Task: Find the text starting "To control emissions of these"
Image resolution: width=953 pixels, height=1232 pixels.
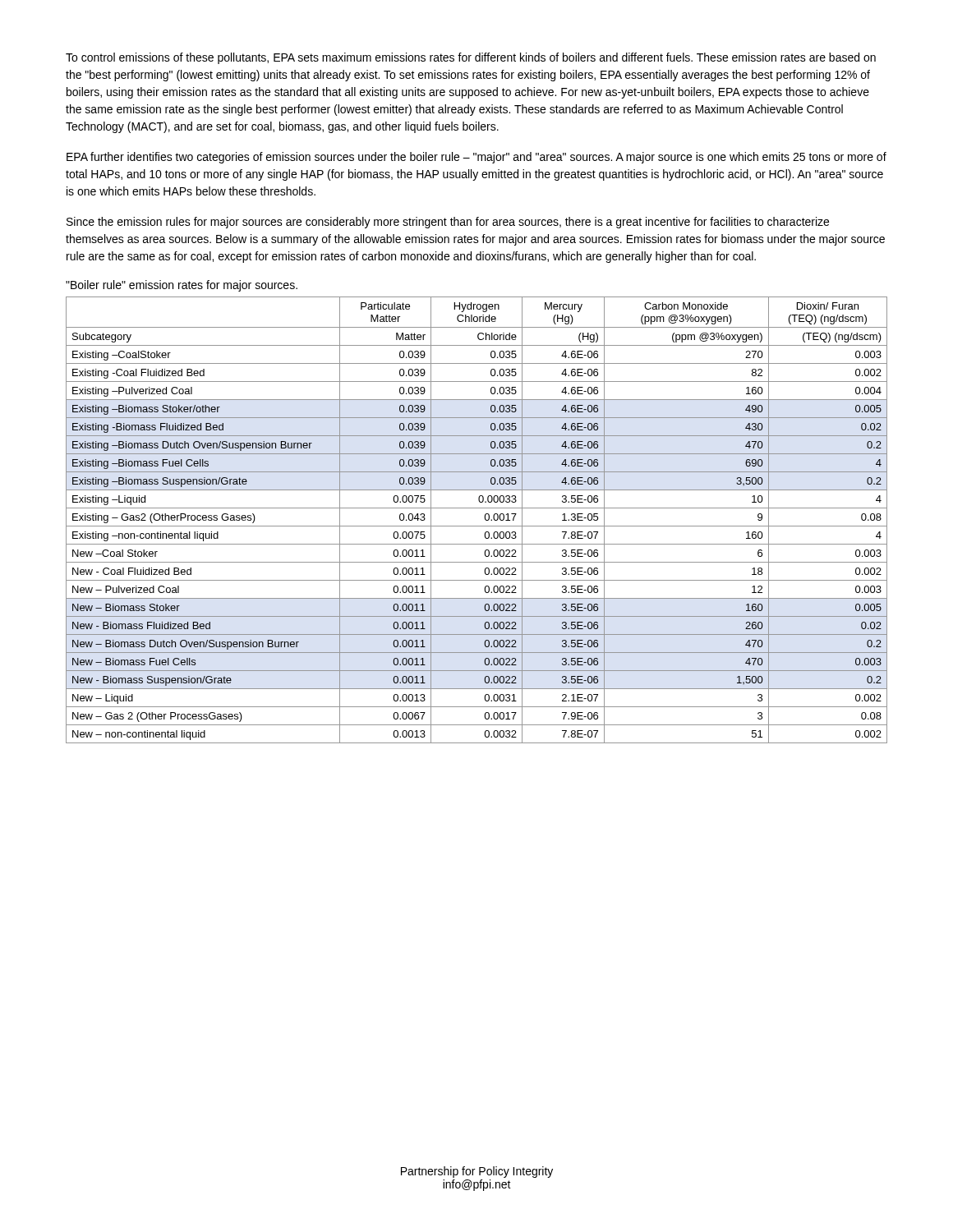Action: (471, 92)
